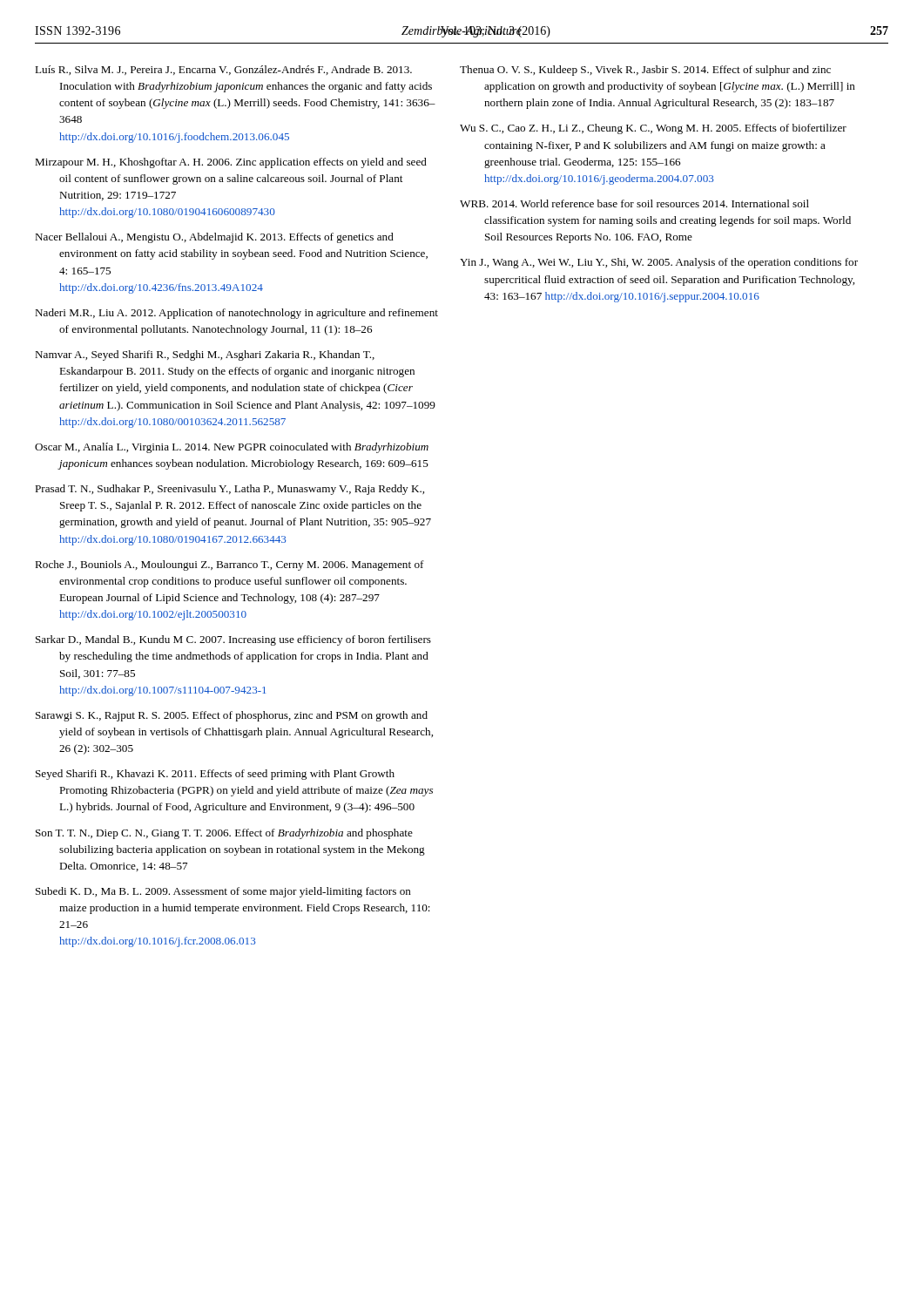Select the list item that says "Son T. T. N.,"
Screen dimensions: 1307x924
click(230, 849)
